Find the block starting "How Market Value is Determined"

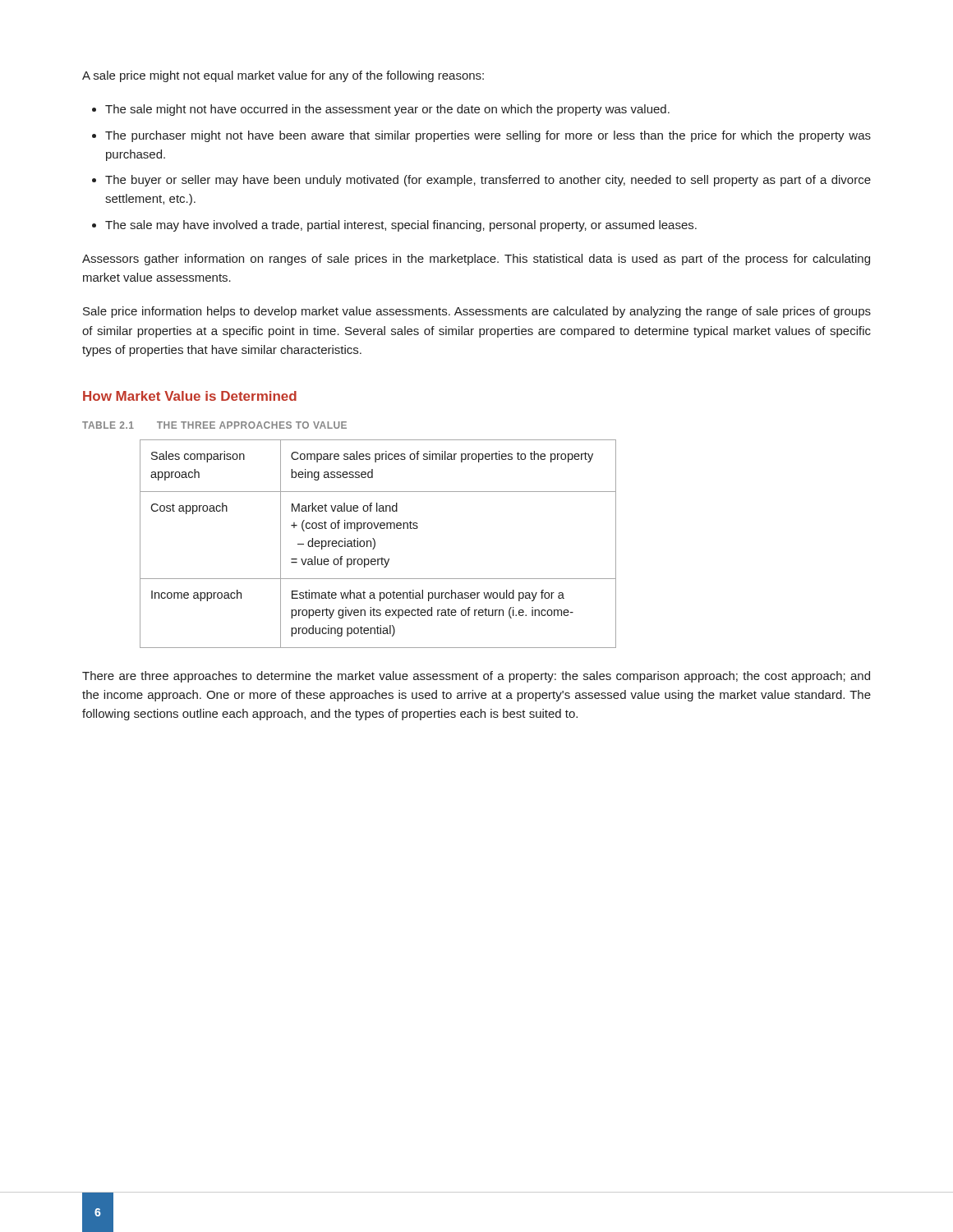(190, 396)
